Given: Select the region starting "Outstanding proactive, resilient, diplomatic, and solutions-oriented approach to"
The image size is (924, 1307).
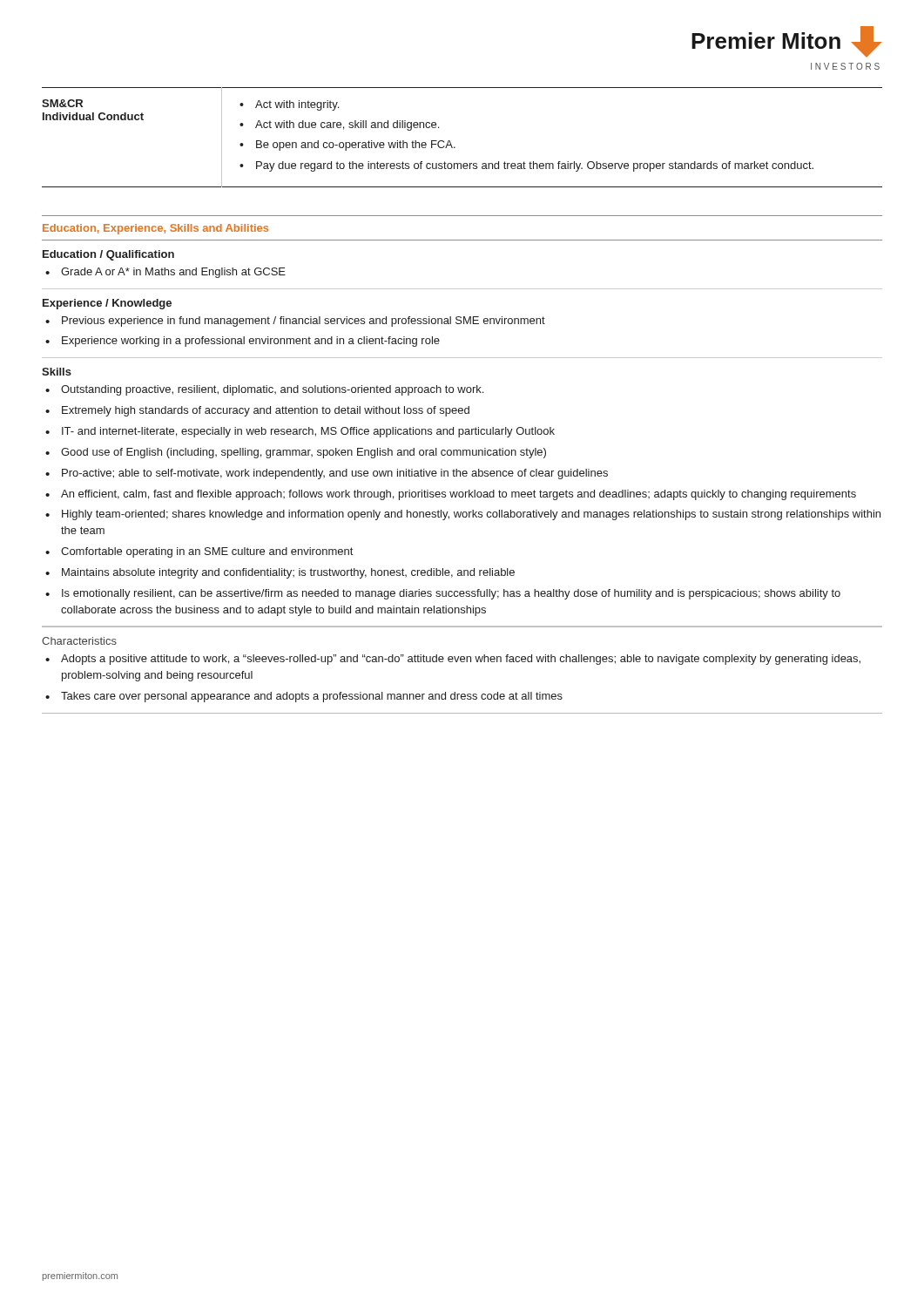Looking at the screenshot, I should click(x=273, y=389).
